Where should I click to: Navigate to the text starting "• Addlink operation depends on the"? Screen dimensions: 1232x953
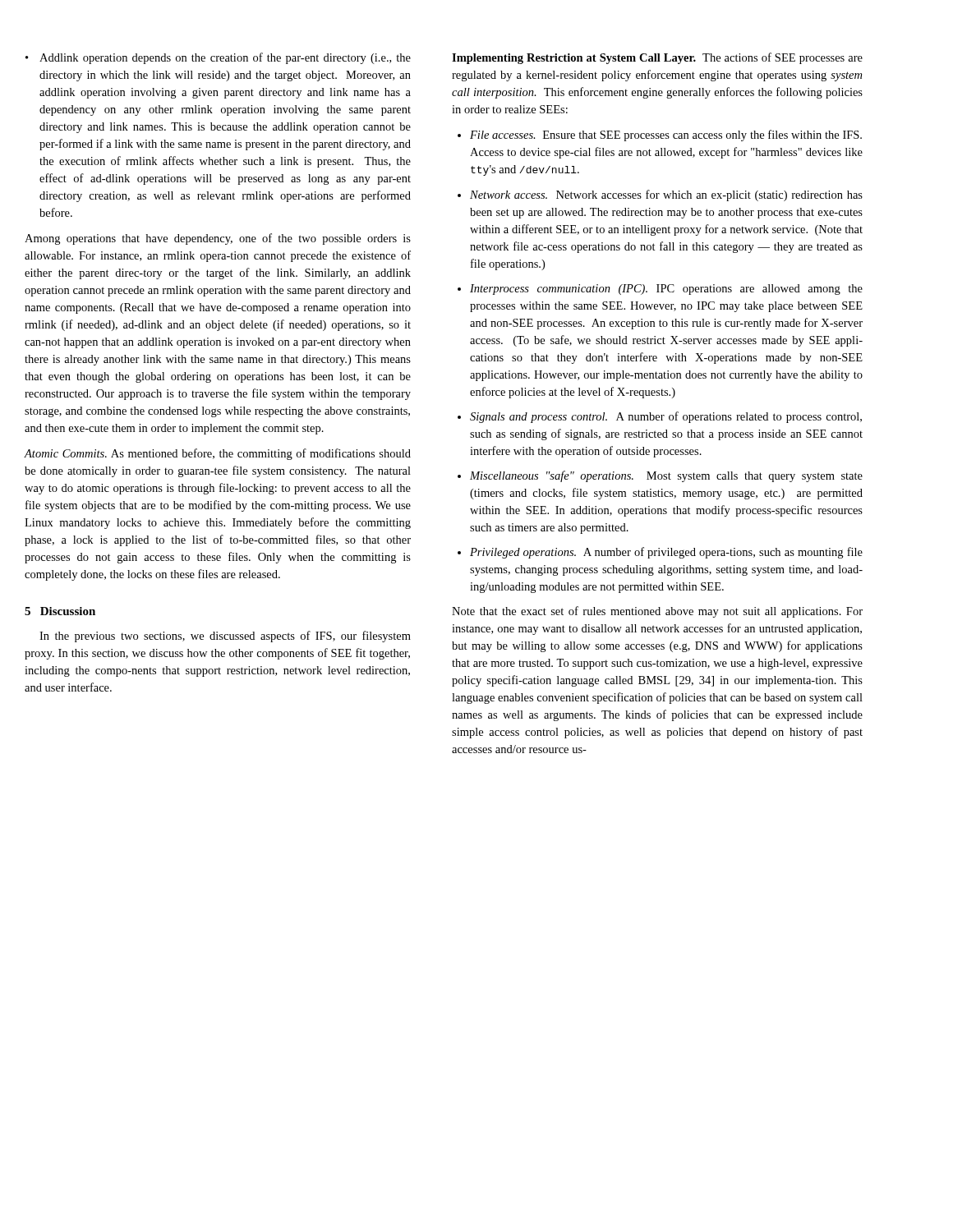click(218, 134)
